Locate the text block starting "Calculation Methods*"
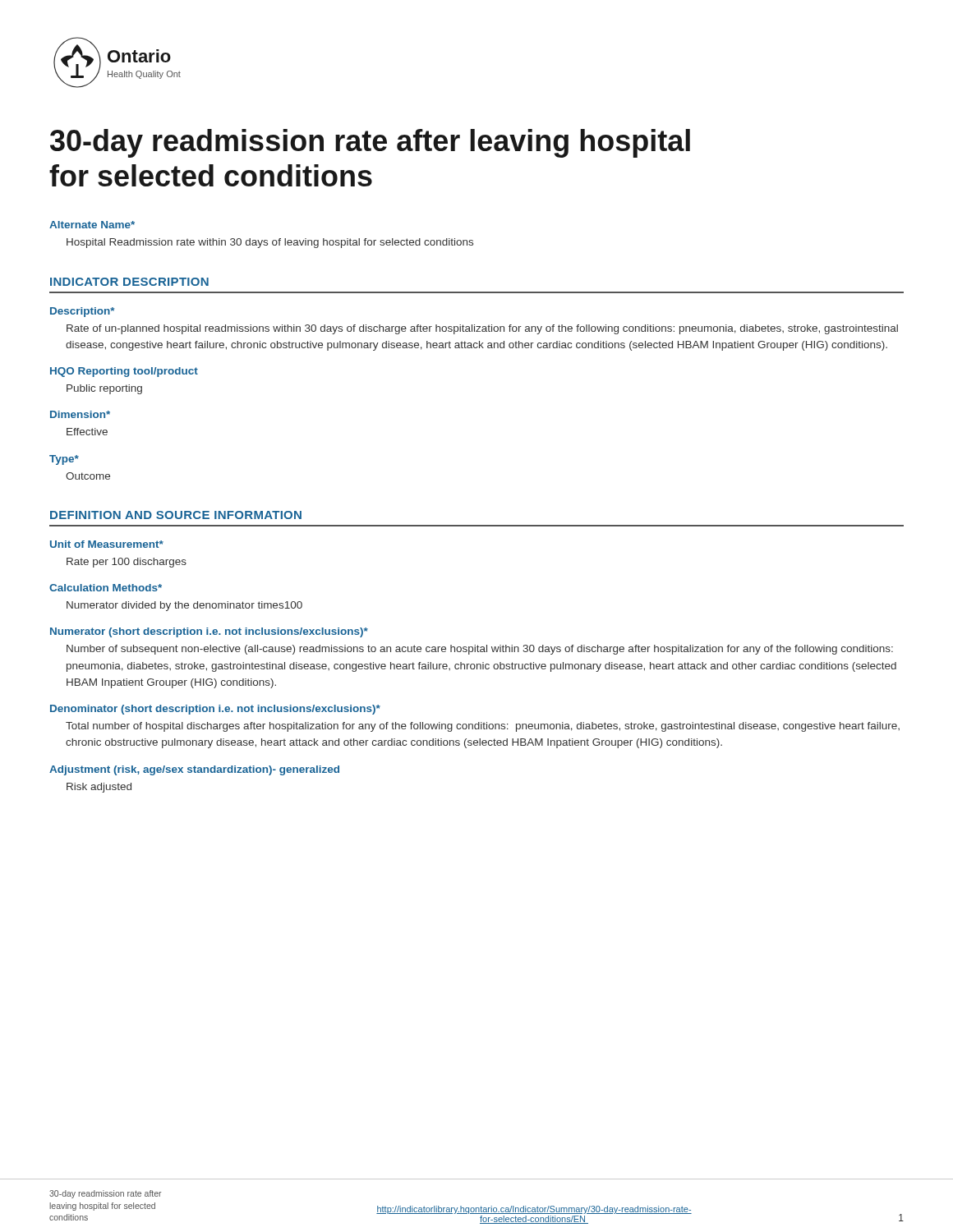The height and width of the screenshot is (1232, 953). (106, 588)
